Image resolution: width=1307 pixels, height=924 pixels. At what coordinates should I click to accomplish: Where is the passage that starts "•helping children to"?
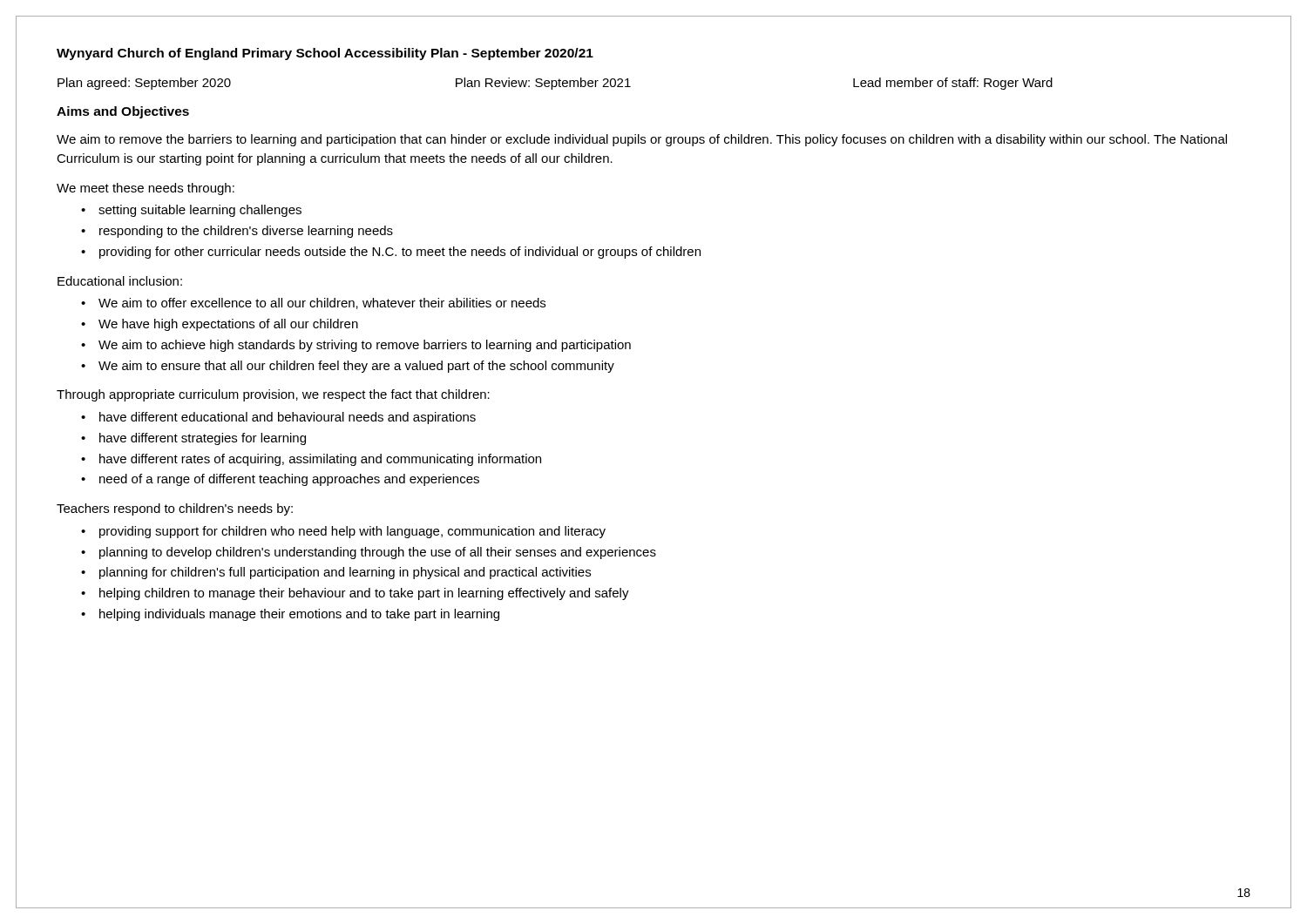(355, 593)
